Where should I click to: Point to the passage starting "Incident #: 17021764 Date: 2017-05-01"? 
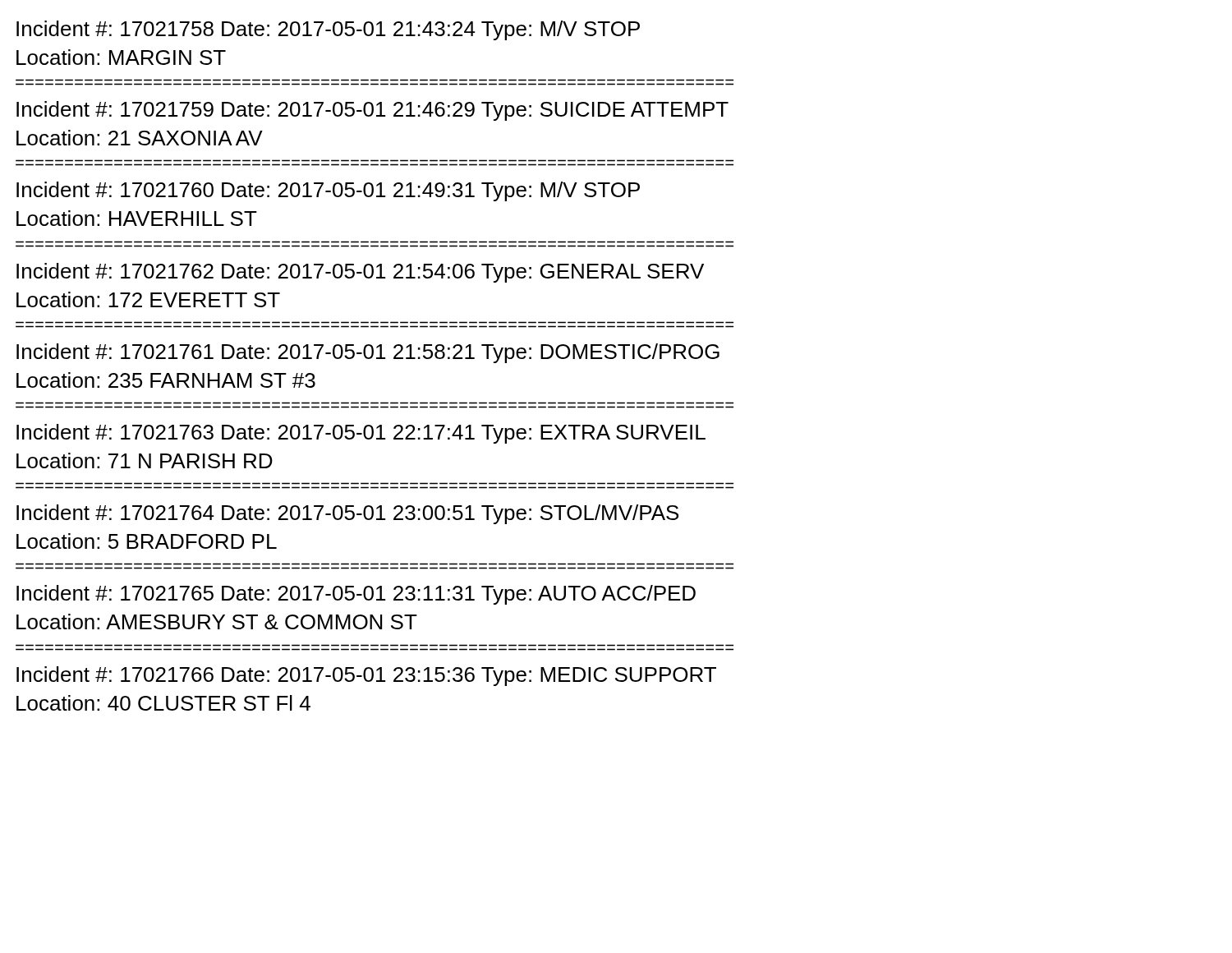click(x=616, y=528)
